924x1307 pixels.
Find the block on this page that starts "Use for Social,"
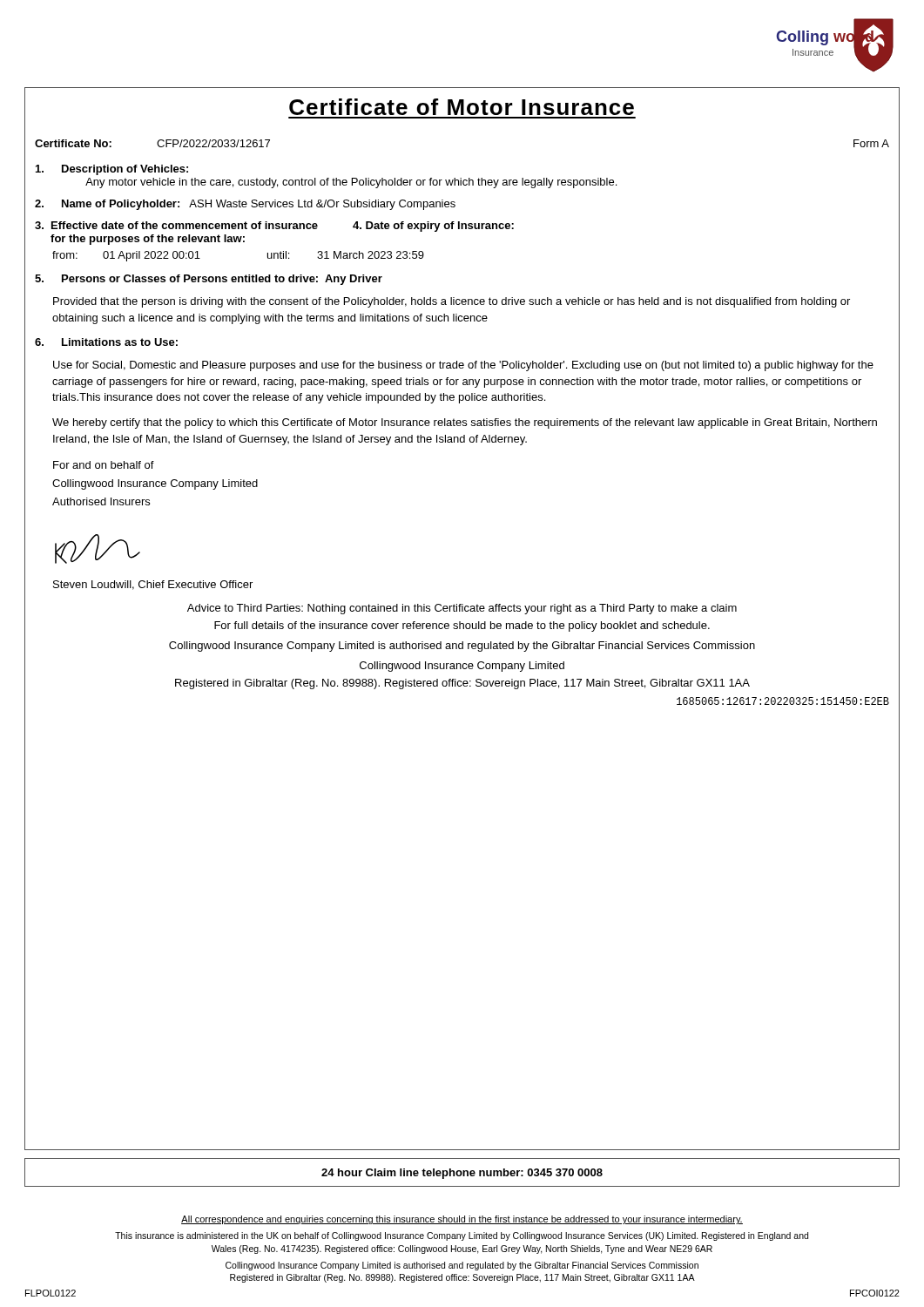(463, 381)
